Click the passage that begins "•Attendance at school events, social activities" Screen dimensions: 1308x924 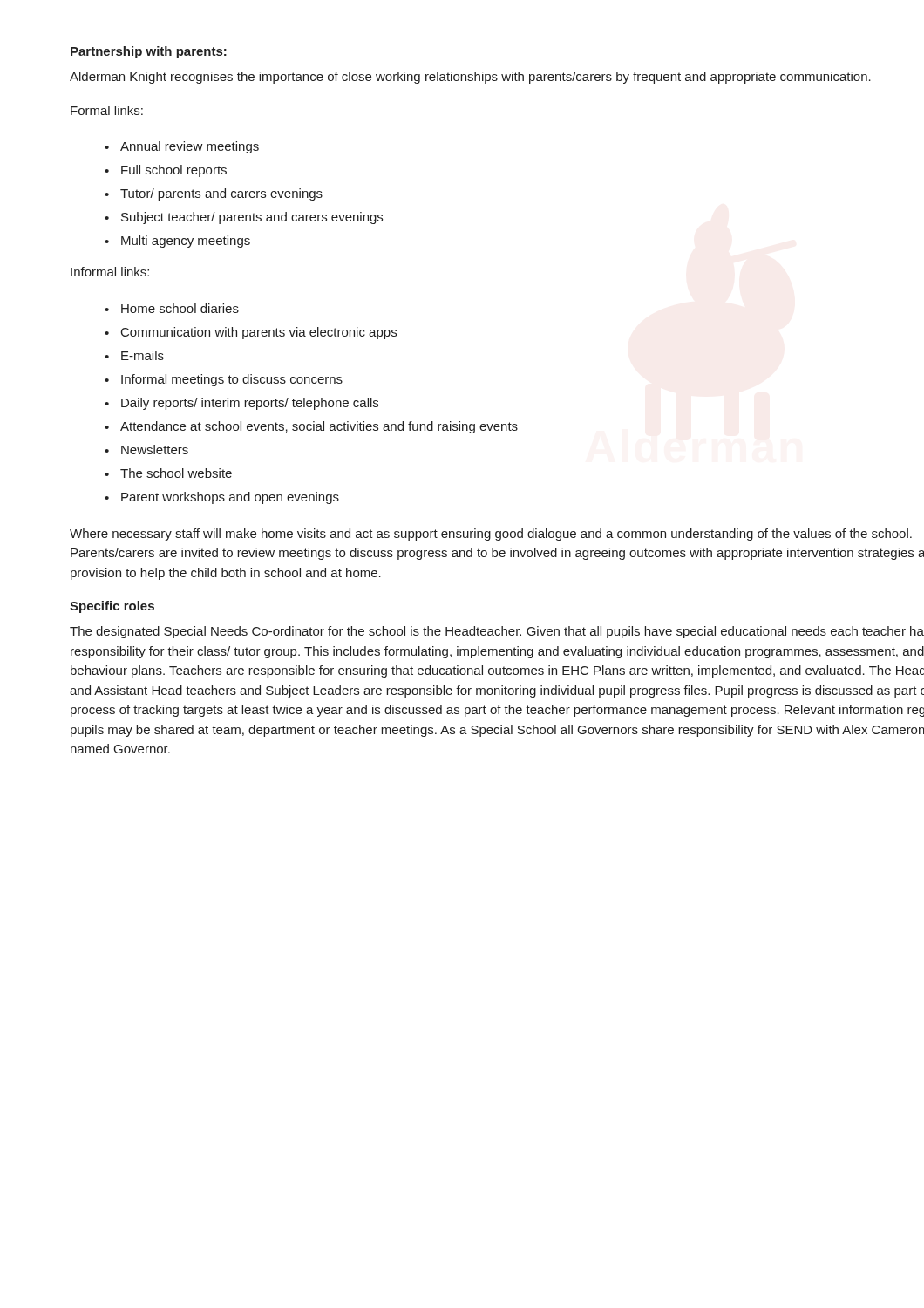click(311, 426)
